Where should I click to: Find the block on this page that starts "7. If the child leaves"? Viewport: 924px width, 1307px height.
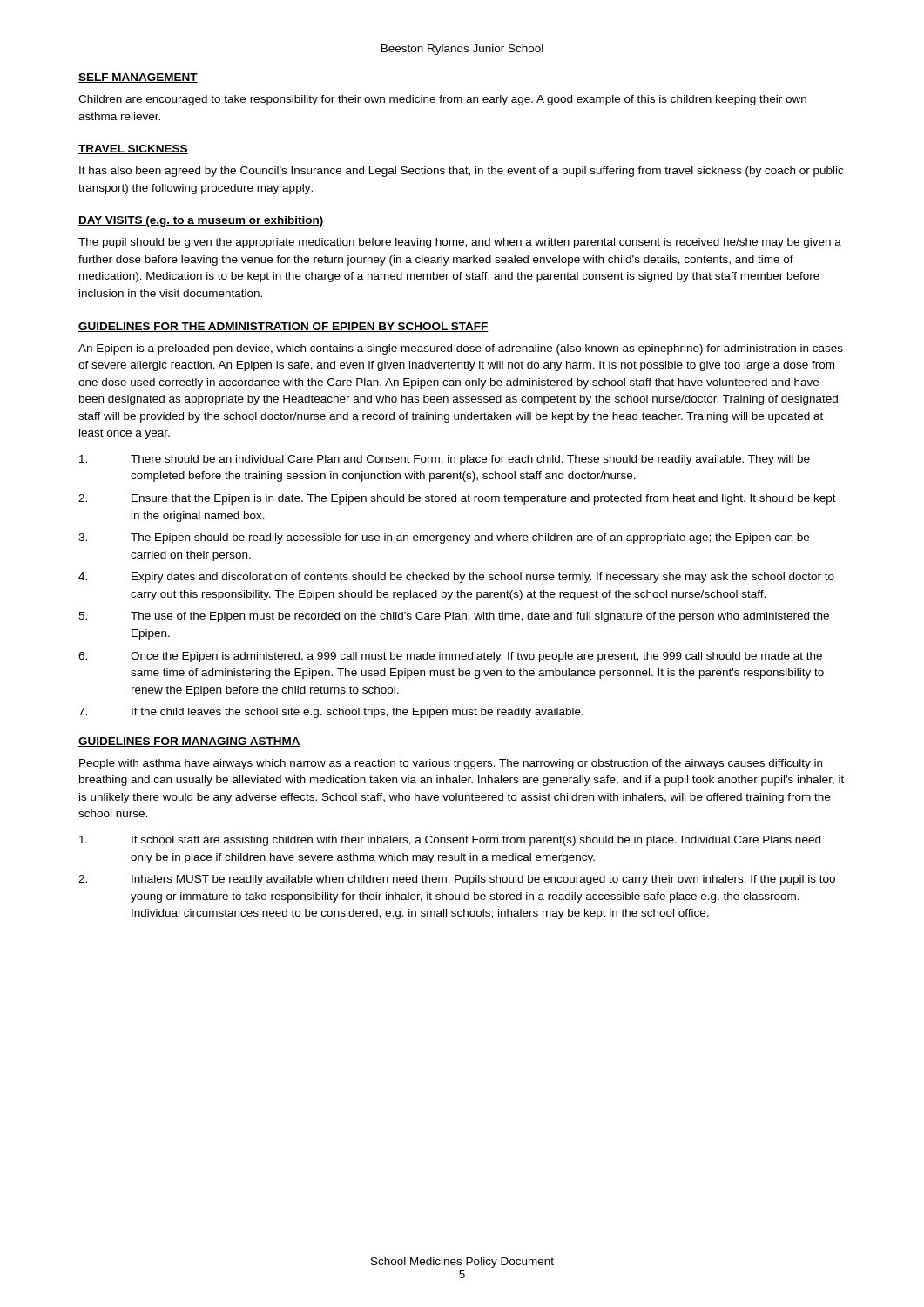(462, 712)
